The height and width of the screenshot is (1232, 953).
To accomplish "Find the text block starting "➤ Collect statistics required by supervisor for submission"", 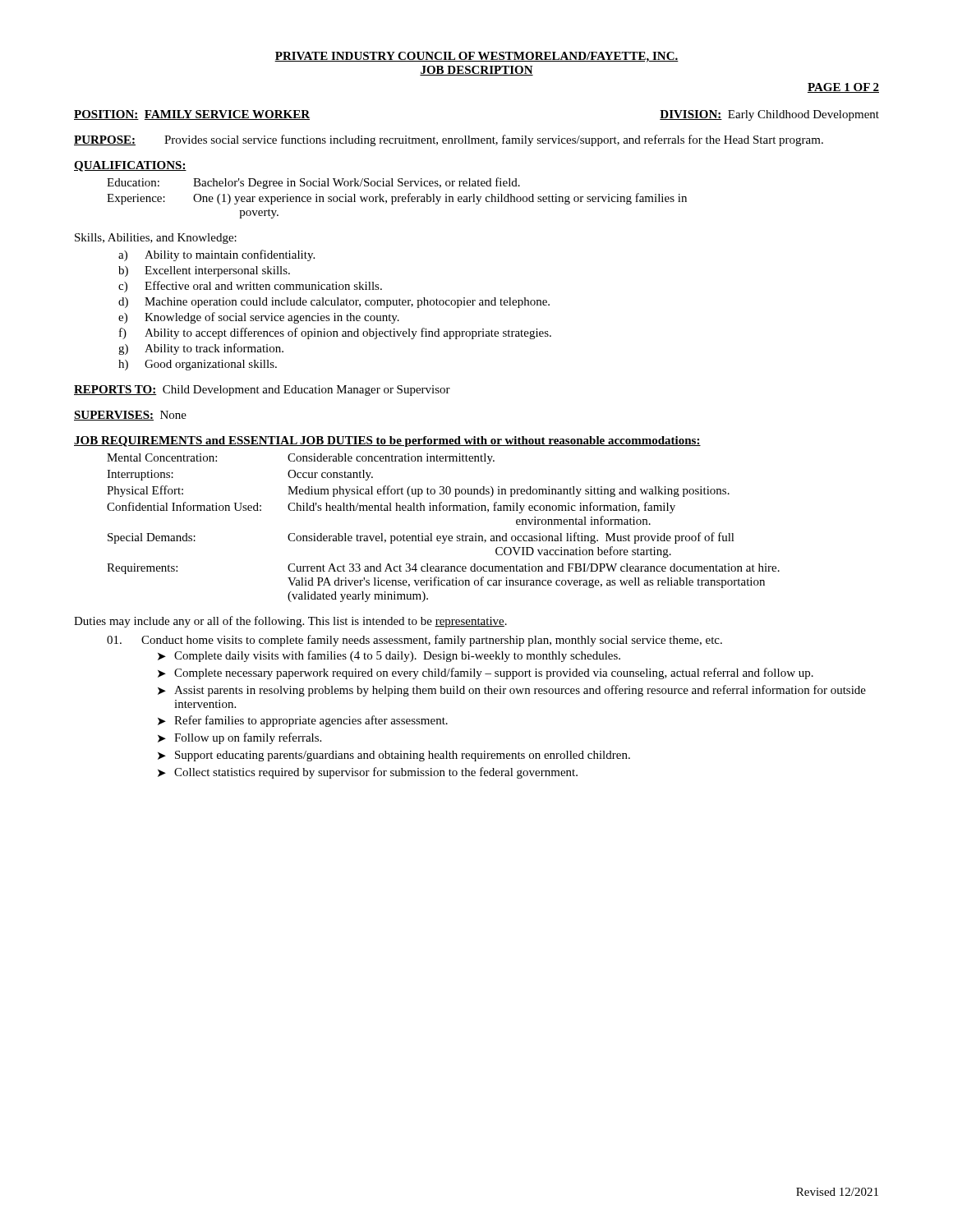I will (x=518, y=773).
